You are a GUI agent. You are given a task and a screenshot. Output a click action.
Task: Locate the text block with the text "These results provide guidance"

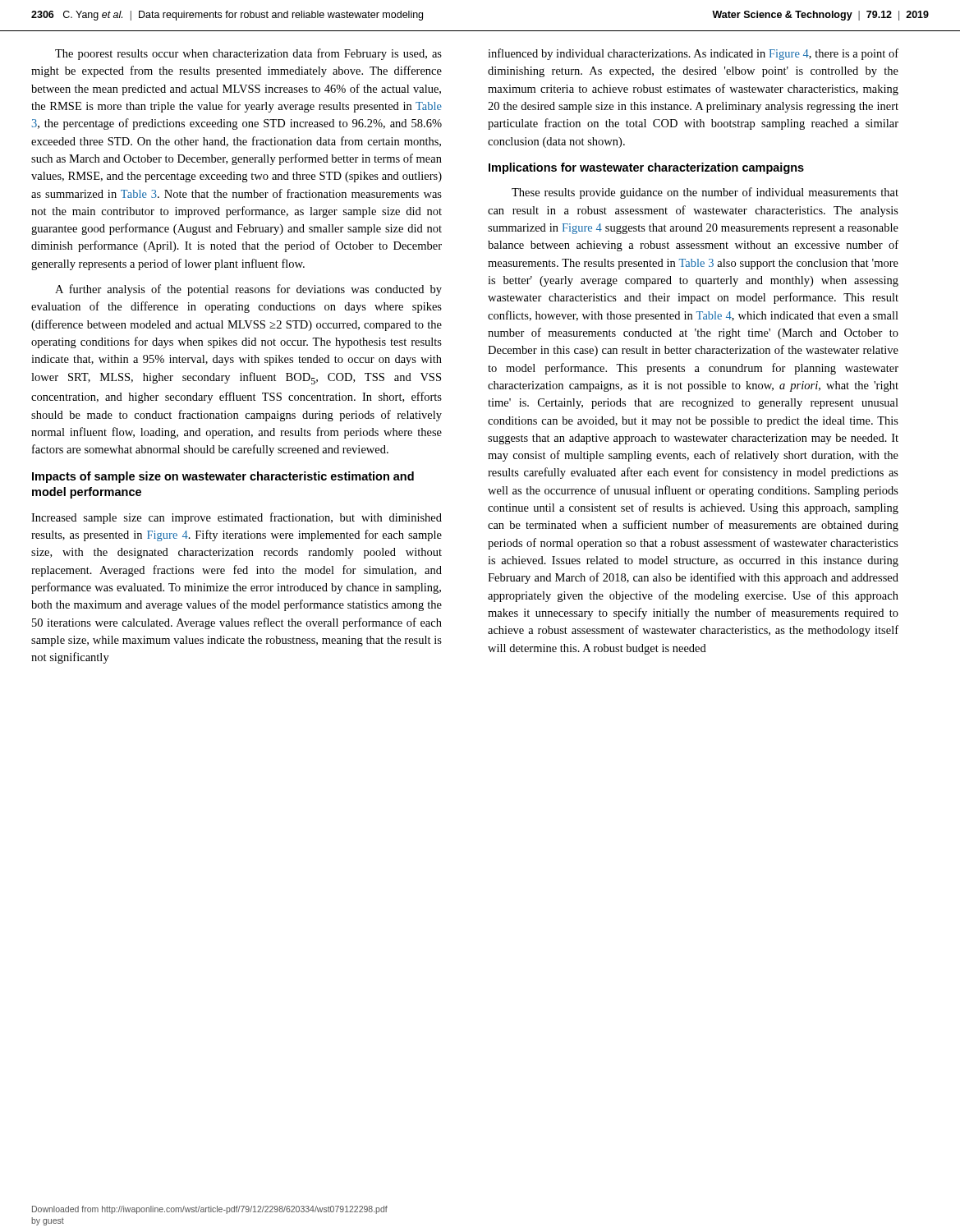coord(693,421)
